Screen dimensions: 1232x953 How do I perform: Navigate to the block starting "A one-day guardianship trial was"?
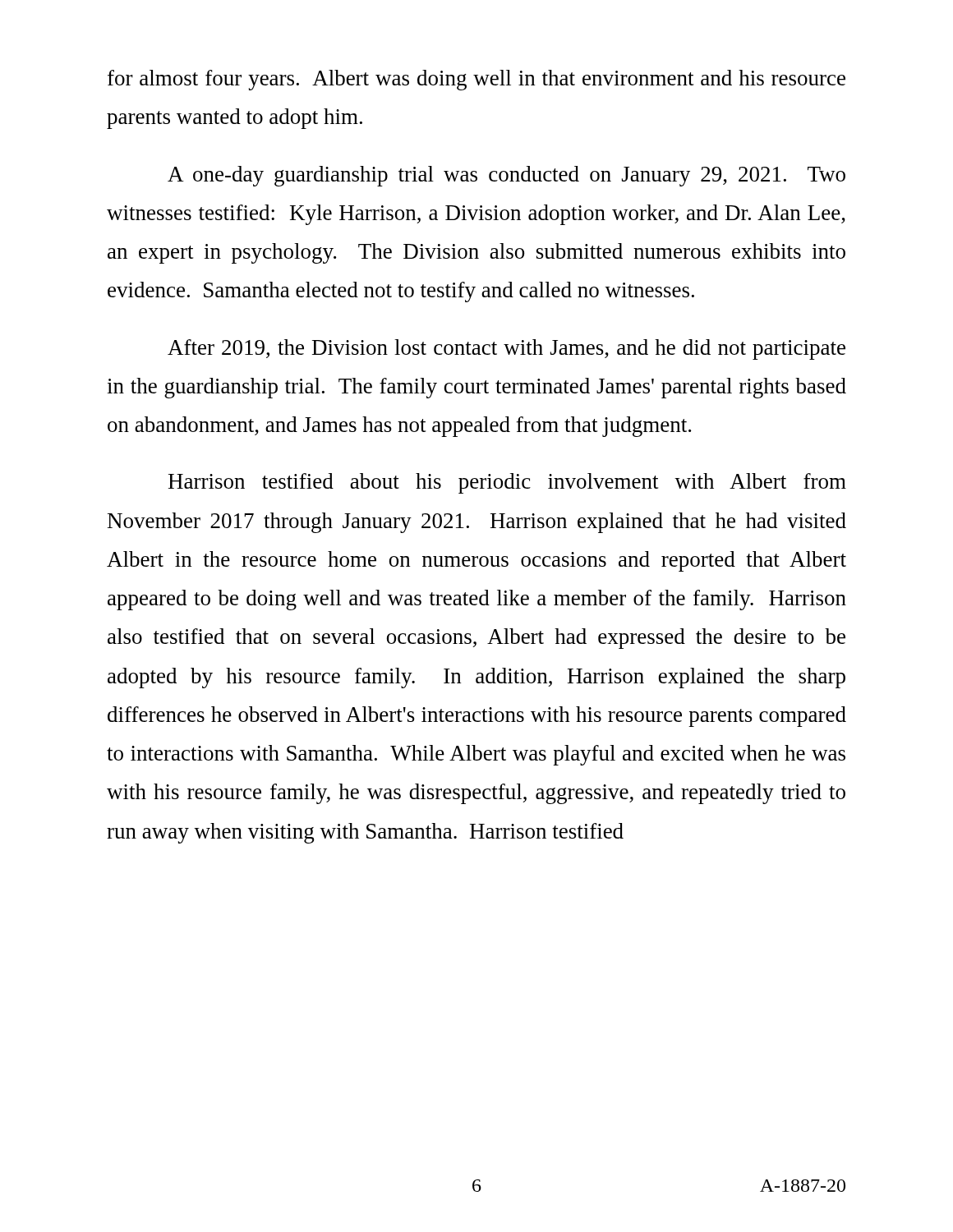point(506,176)
